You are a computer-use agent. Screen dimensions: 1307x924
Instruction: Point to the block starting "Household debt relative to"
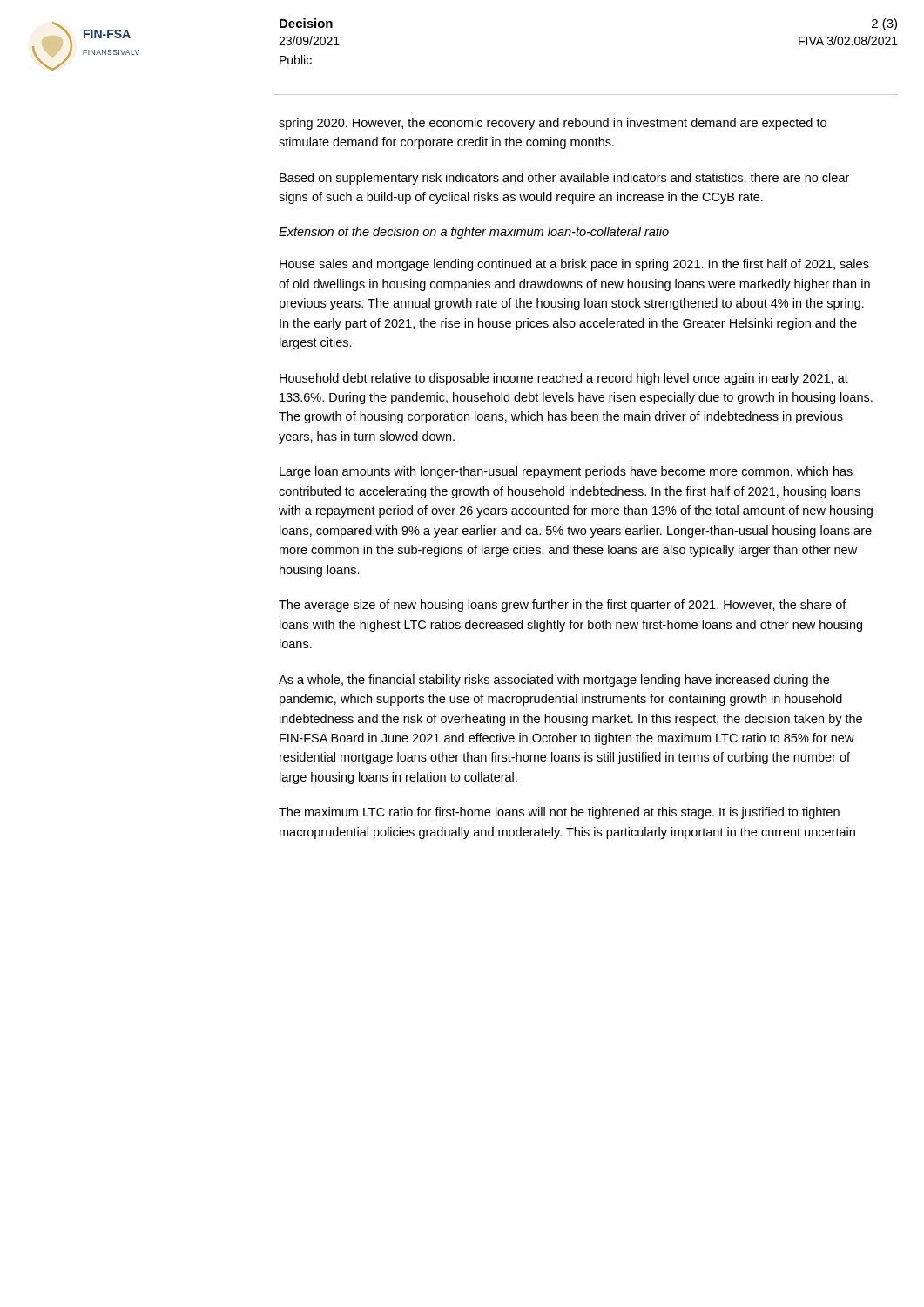[x=576, y=407]
